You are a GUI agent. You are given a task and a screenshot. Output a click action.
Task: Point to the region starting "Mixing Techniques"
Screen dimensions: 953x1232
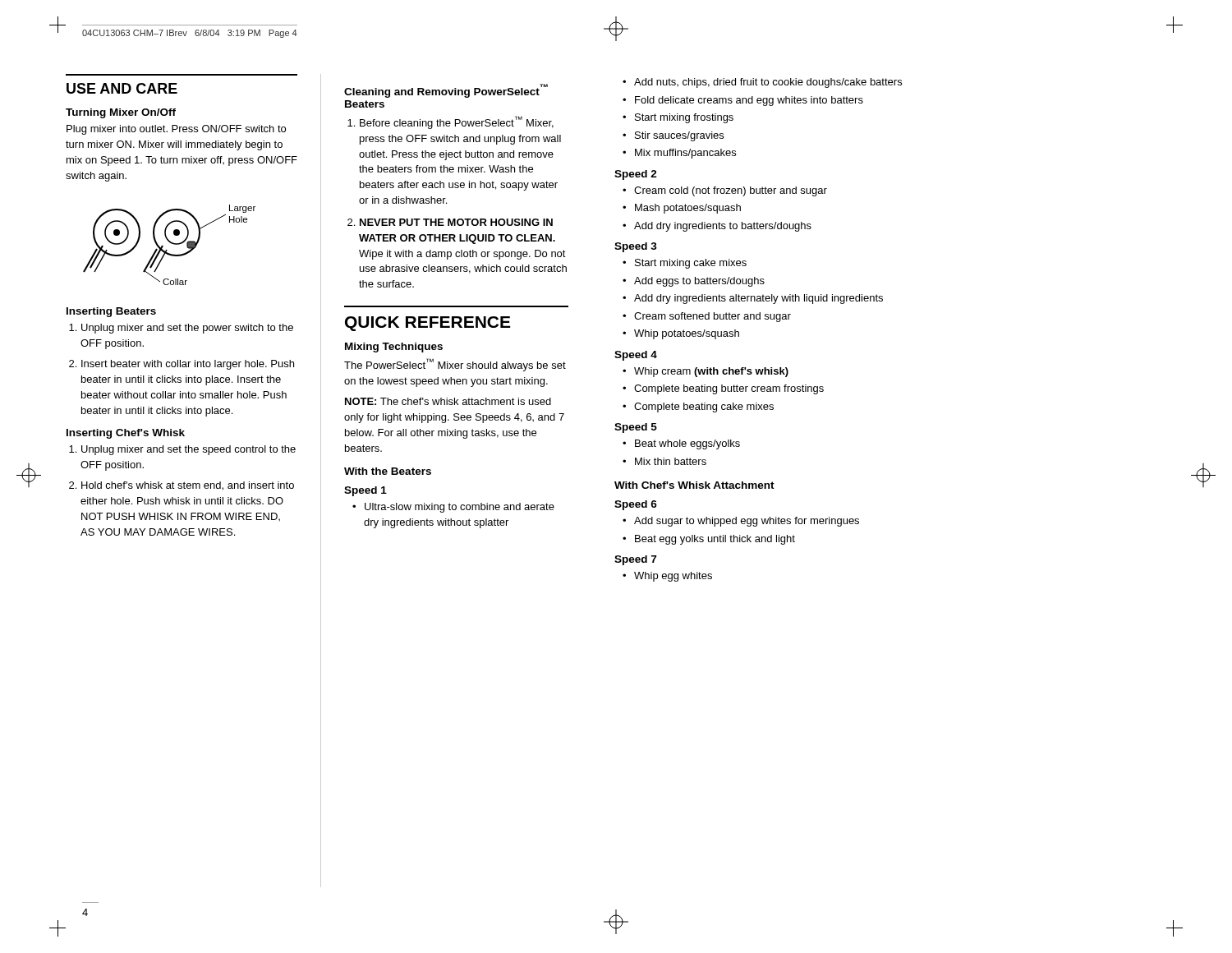394,348
